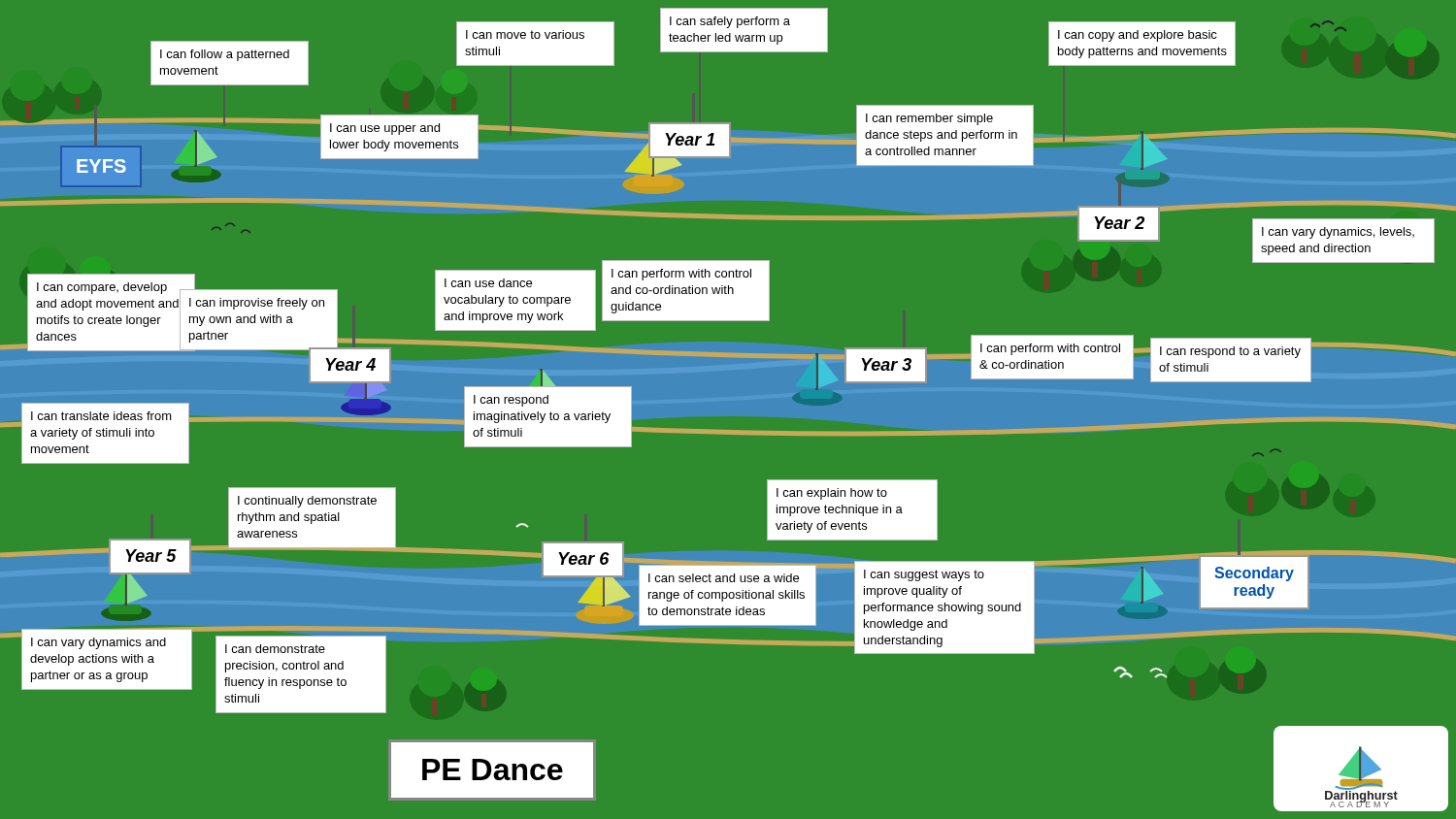Find the block on this page that starts "I can select and"

coord(726,594)
